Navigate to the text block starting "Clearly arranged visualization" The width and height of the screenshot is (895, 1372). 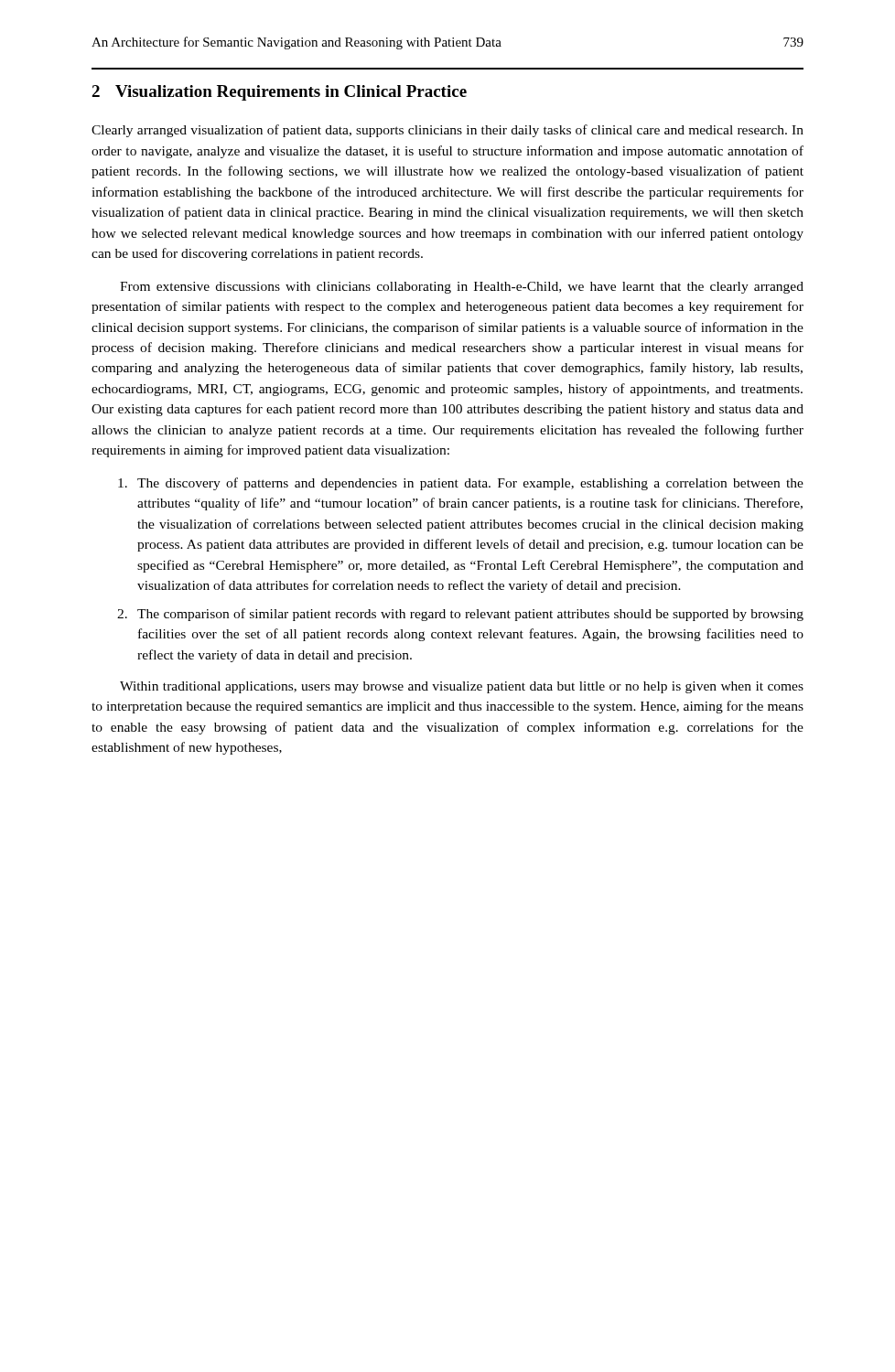(448, 191)
